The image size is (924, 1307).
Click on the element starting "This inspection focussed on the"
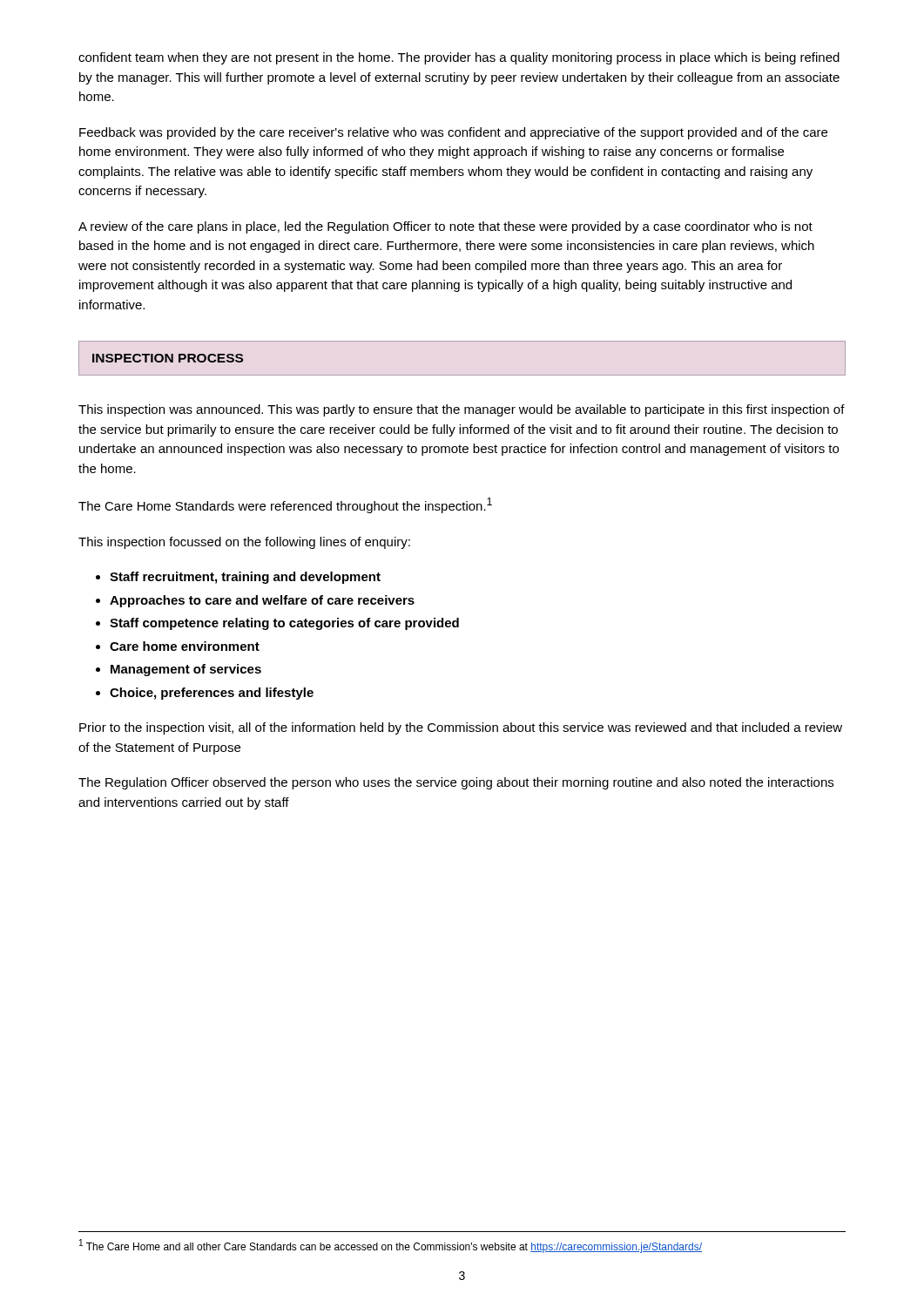point(244,543)
